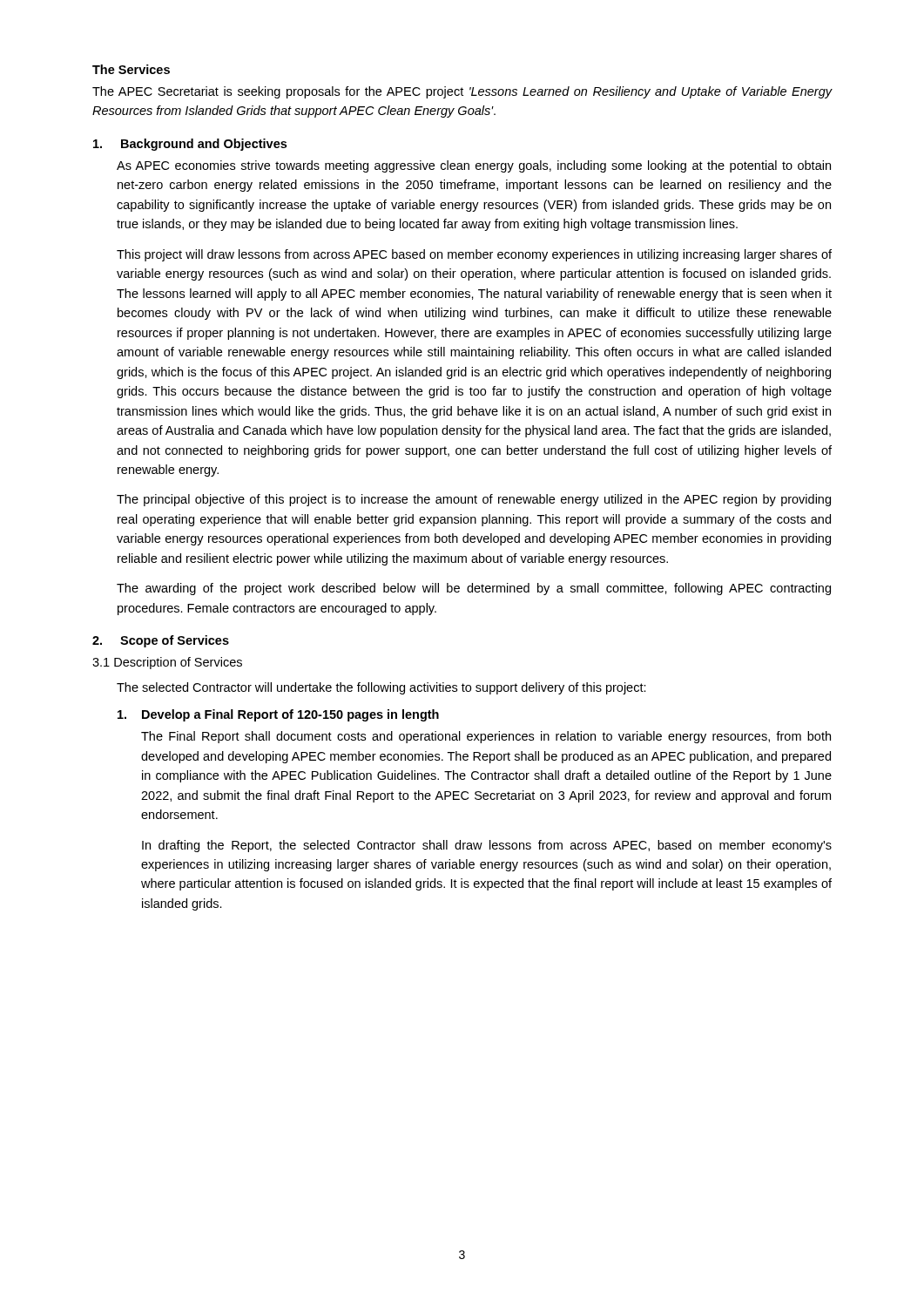Find the text starting "The Final Report"

tap(486, 776)
